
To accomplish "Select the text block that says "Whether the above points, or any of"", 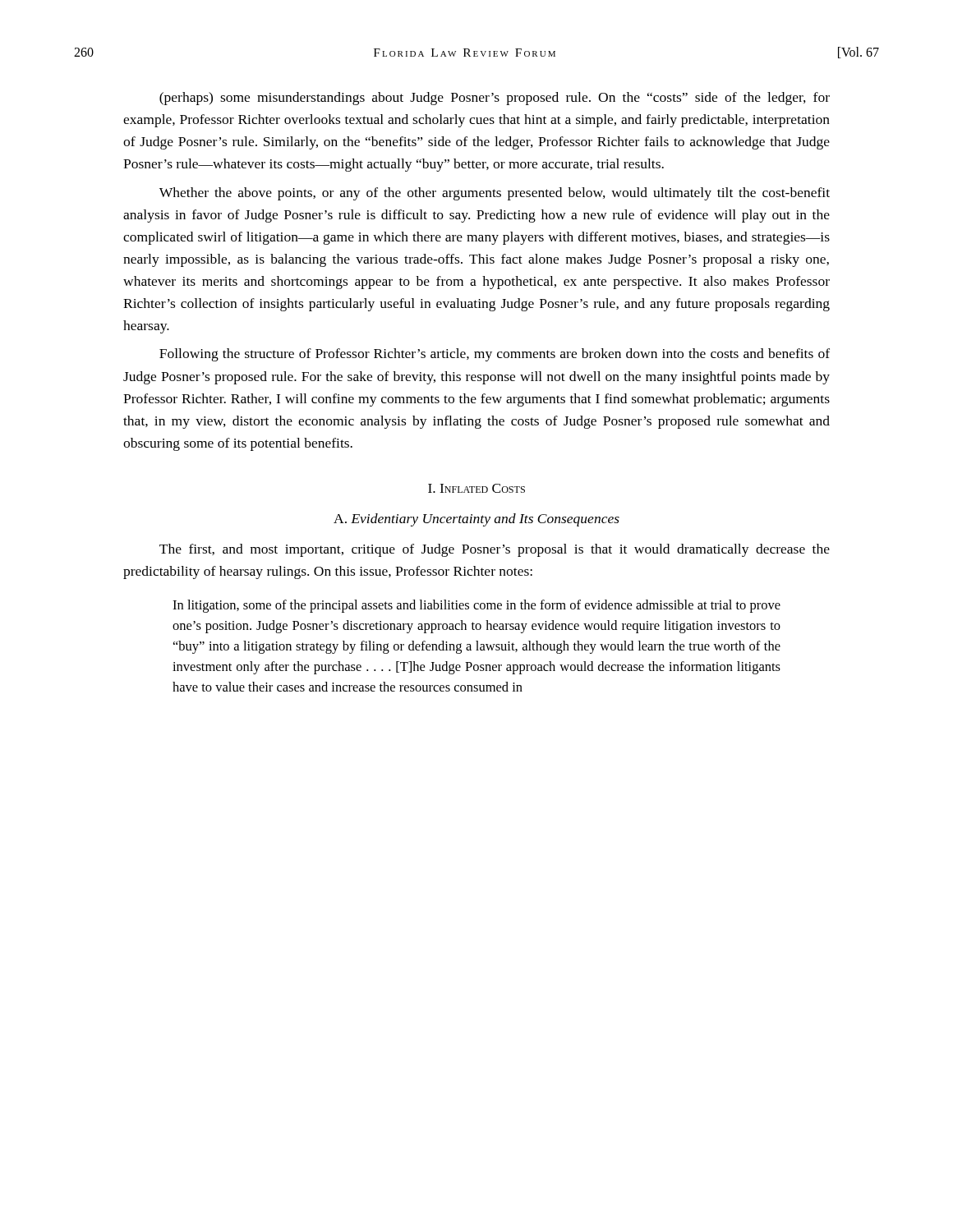I will point(476,259).
